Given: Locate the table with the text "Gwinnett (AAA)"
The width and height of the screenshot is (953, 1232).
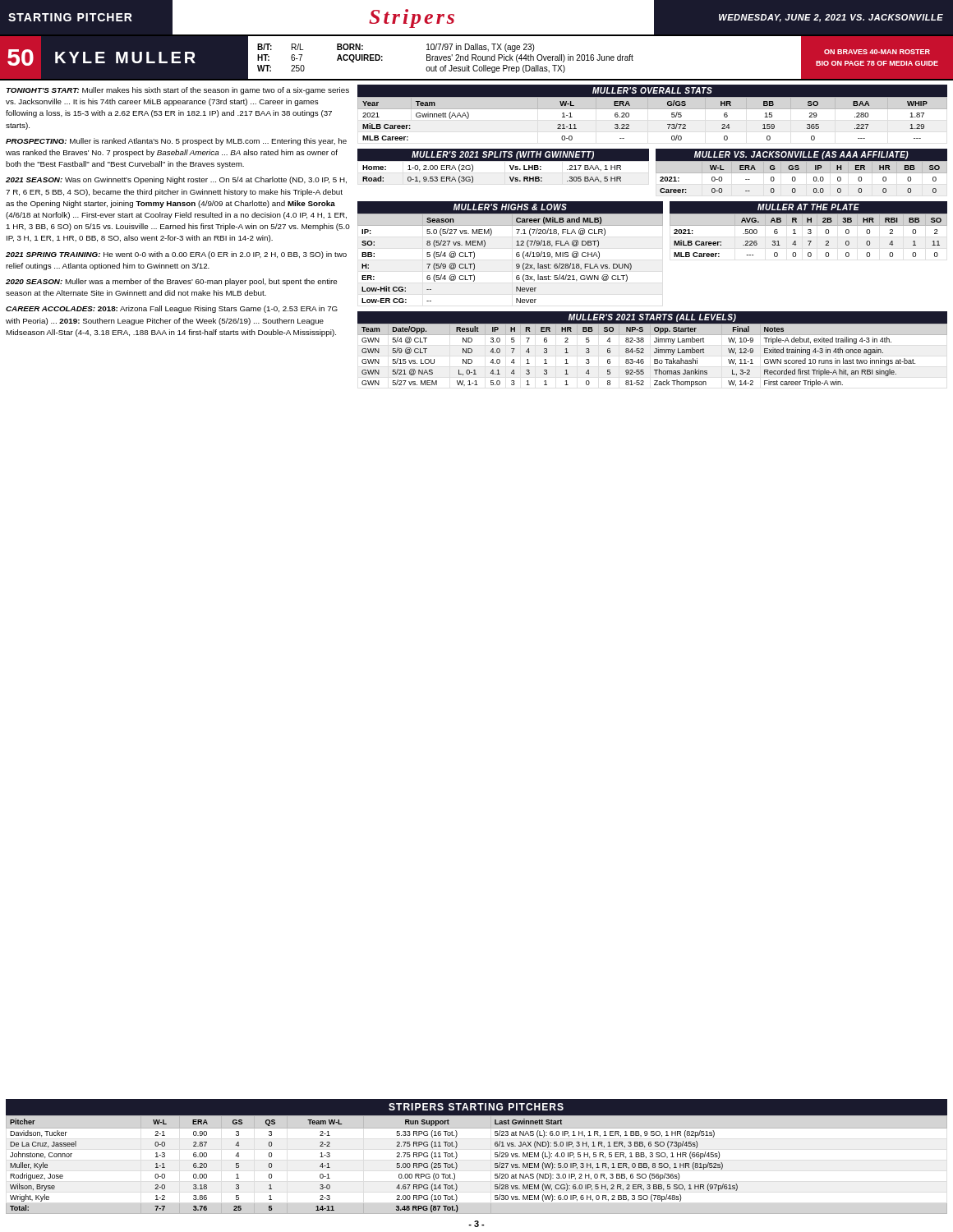Looking at the screenshot, I should 652,114.
